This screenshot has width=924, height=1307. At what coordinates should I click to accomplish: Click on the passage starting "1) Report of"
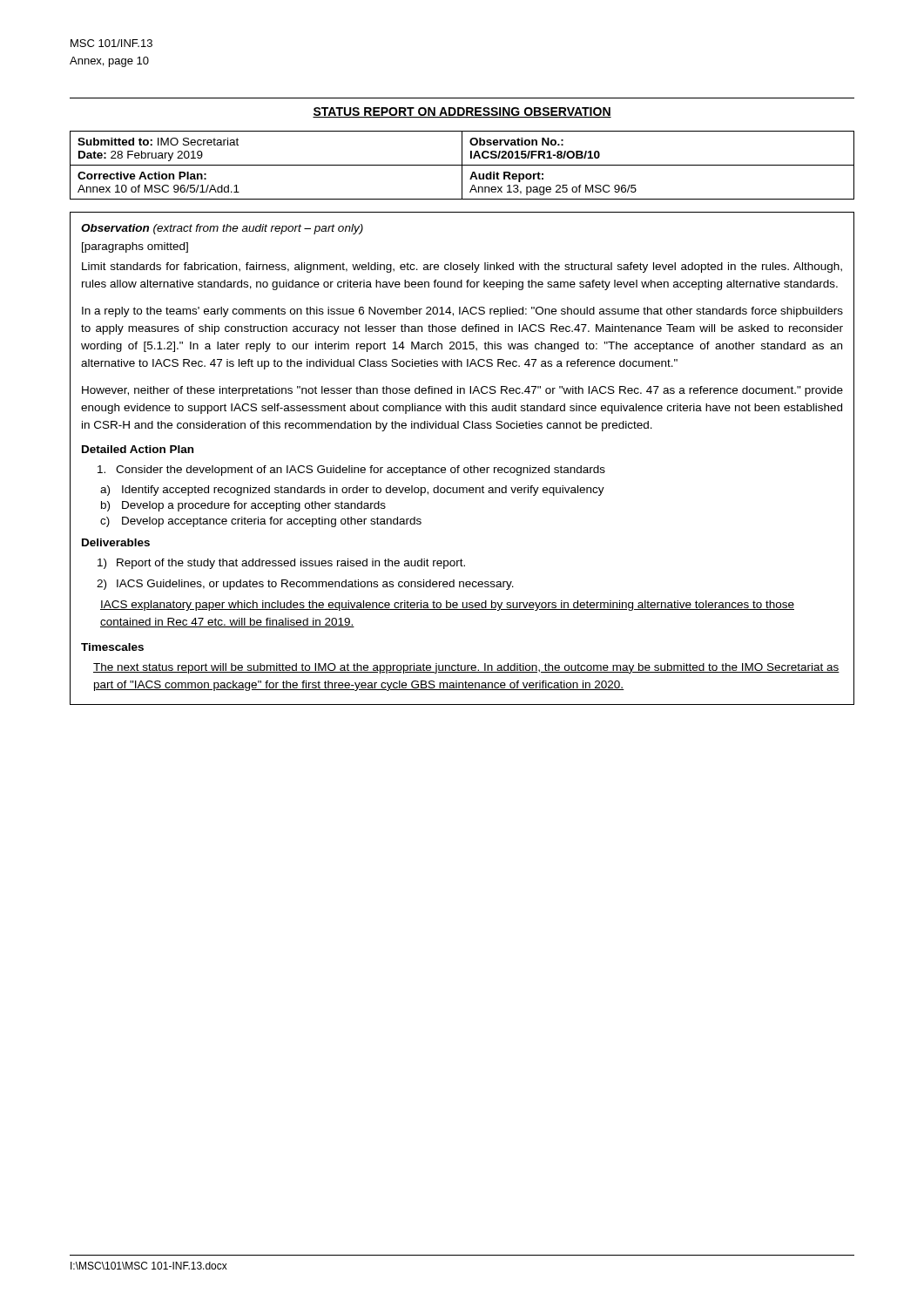pyautogui.click(x=281, y=563)
